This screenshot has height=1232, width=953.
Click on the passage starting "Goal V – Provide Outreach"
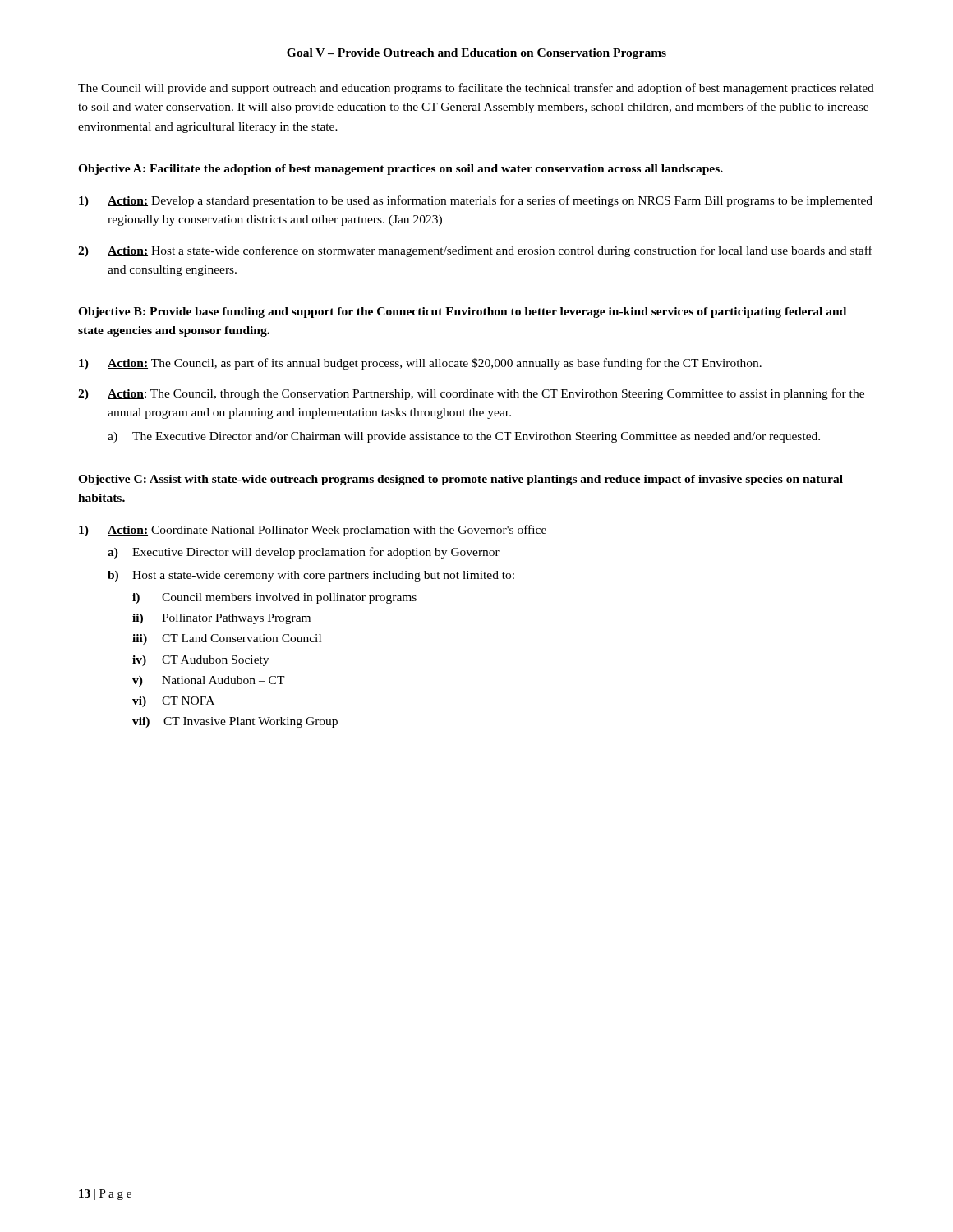(476, 52)
